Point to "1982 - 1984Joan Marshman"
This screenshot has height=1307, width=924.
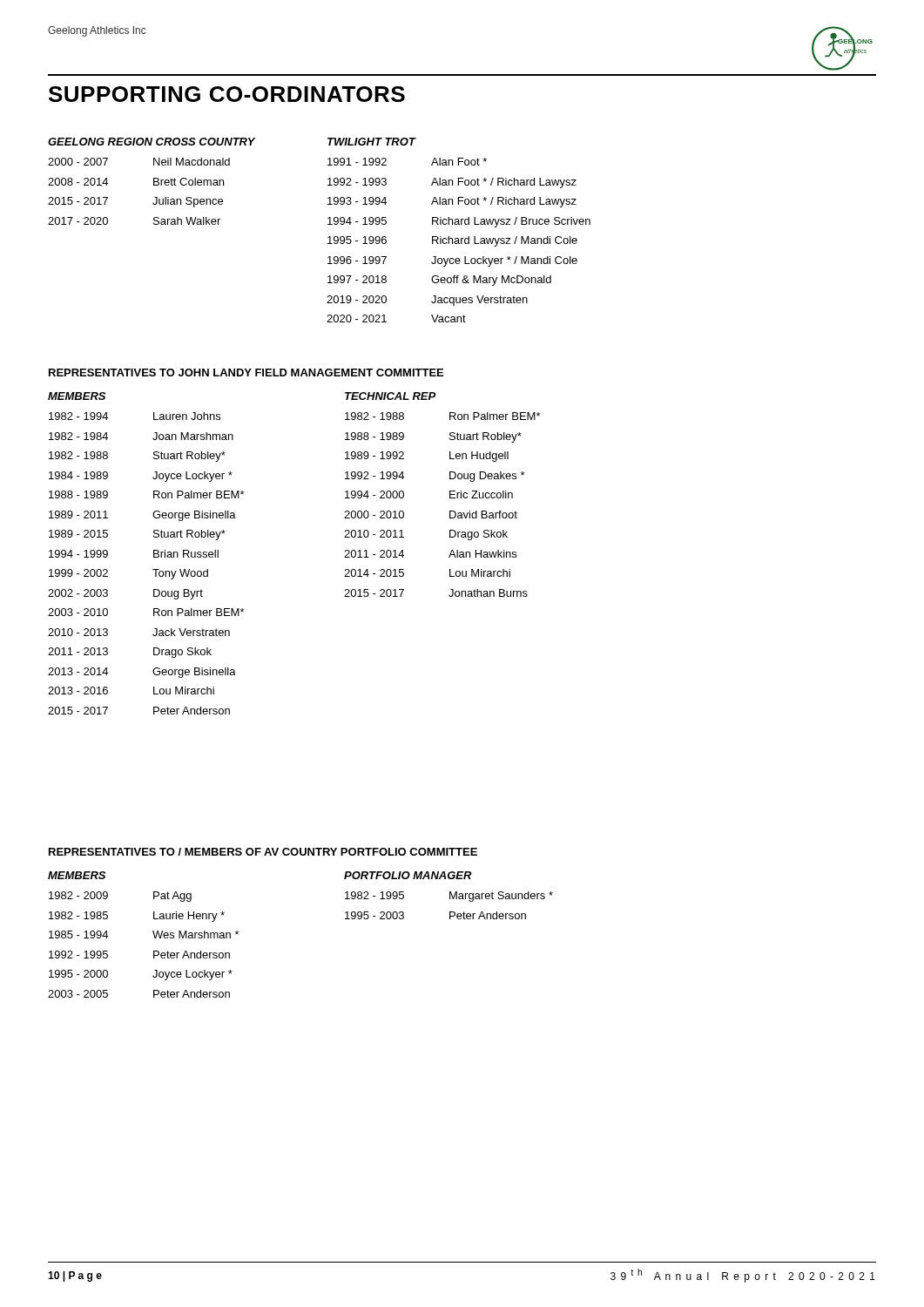tap(183, 436)
